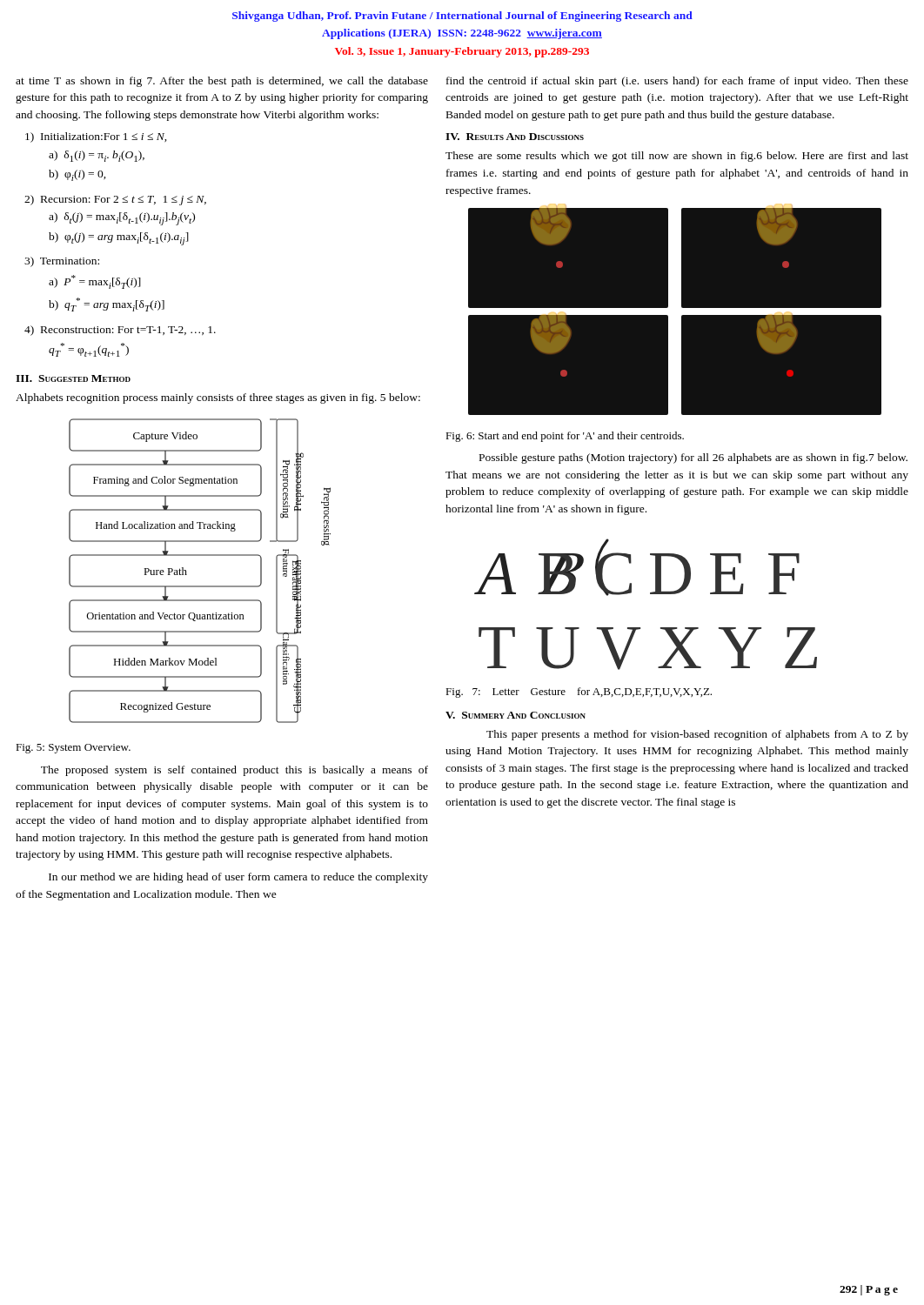Select the region starting "Fig. 6: Start and"
Viewport: 924px width, 1305px height.
pyautogui.click(x=565, y=436)
